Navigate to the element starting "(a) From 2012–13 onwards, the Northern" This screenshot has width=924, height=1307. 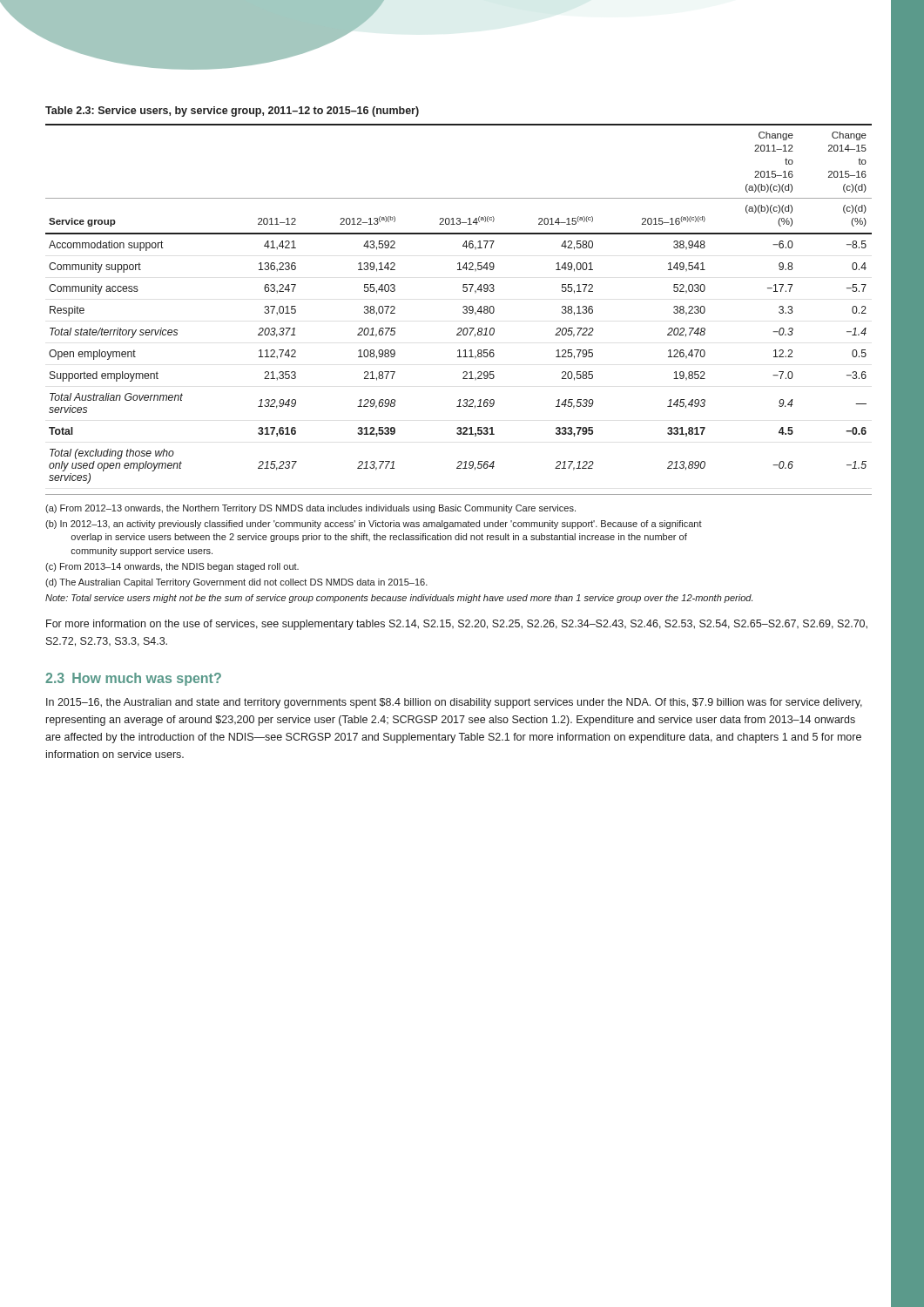coord(458,508)
